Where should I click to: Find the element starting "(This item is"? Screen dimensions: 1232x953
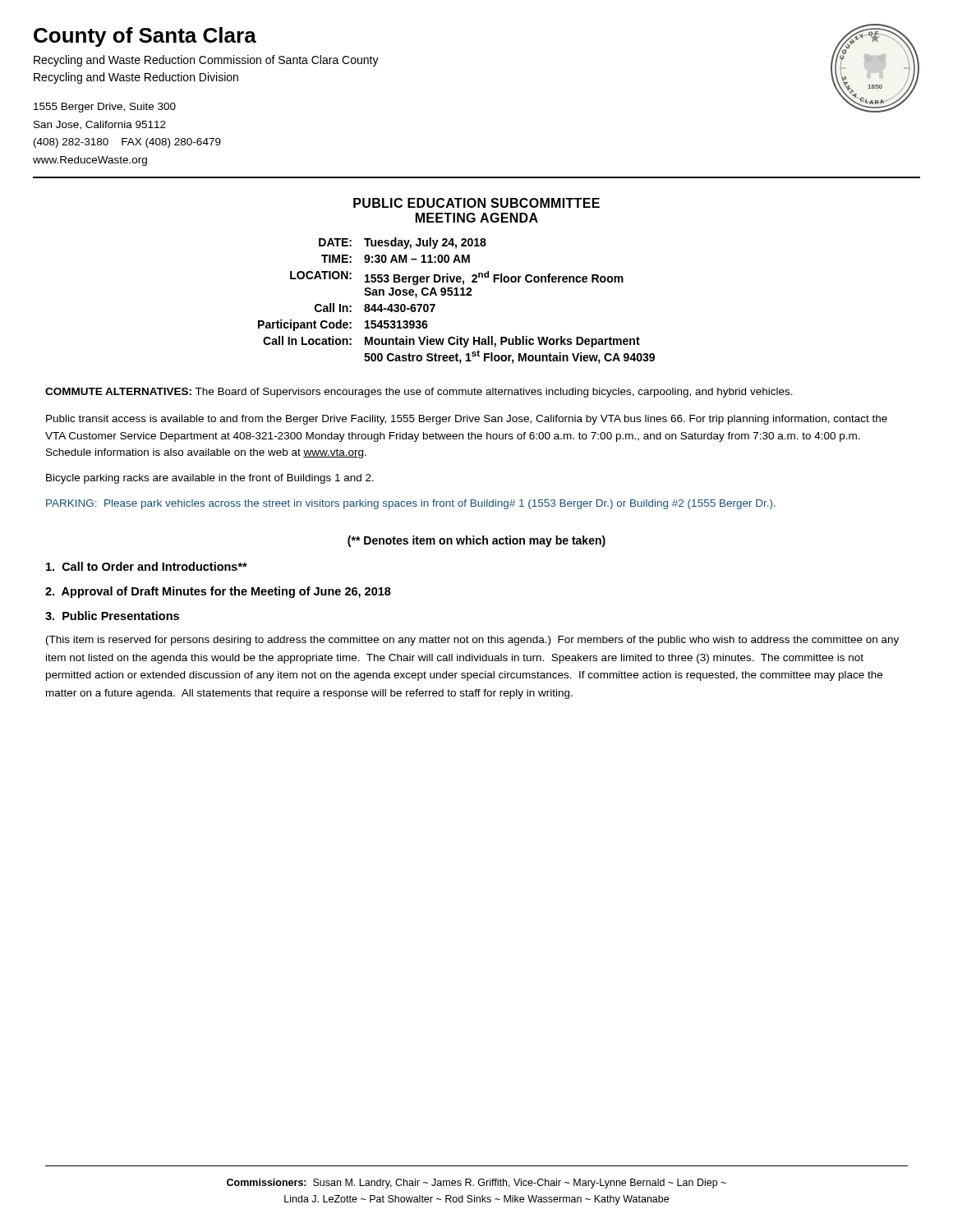[472, 666]
